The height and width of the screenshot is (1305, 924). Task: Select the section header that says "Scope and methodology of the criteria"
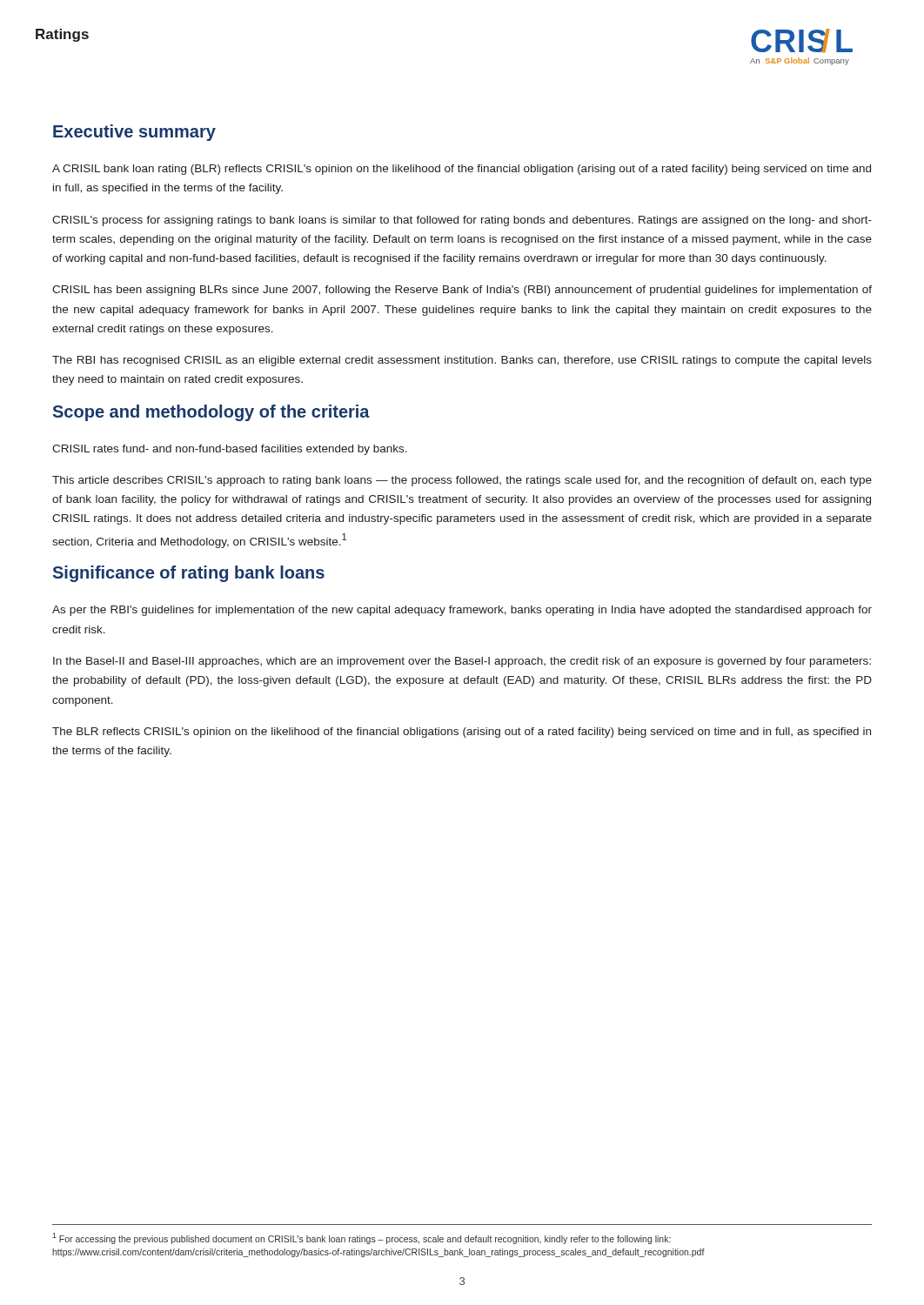211,411
